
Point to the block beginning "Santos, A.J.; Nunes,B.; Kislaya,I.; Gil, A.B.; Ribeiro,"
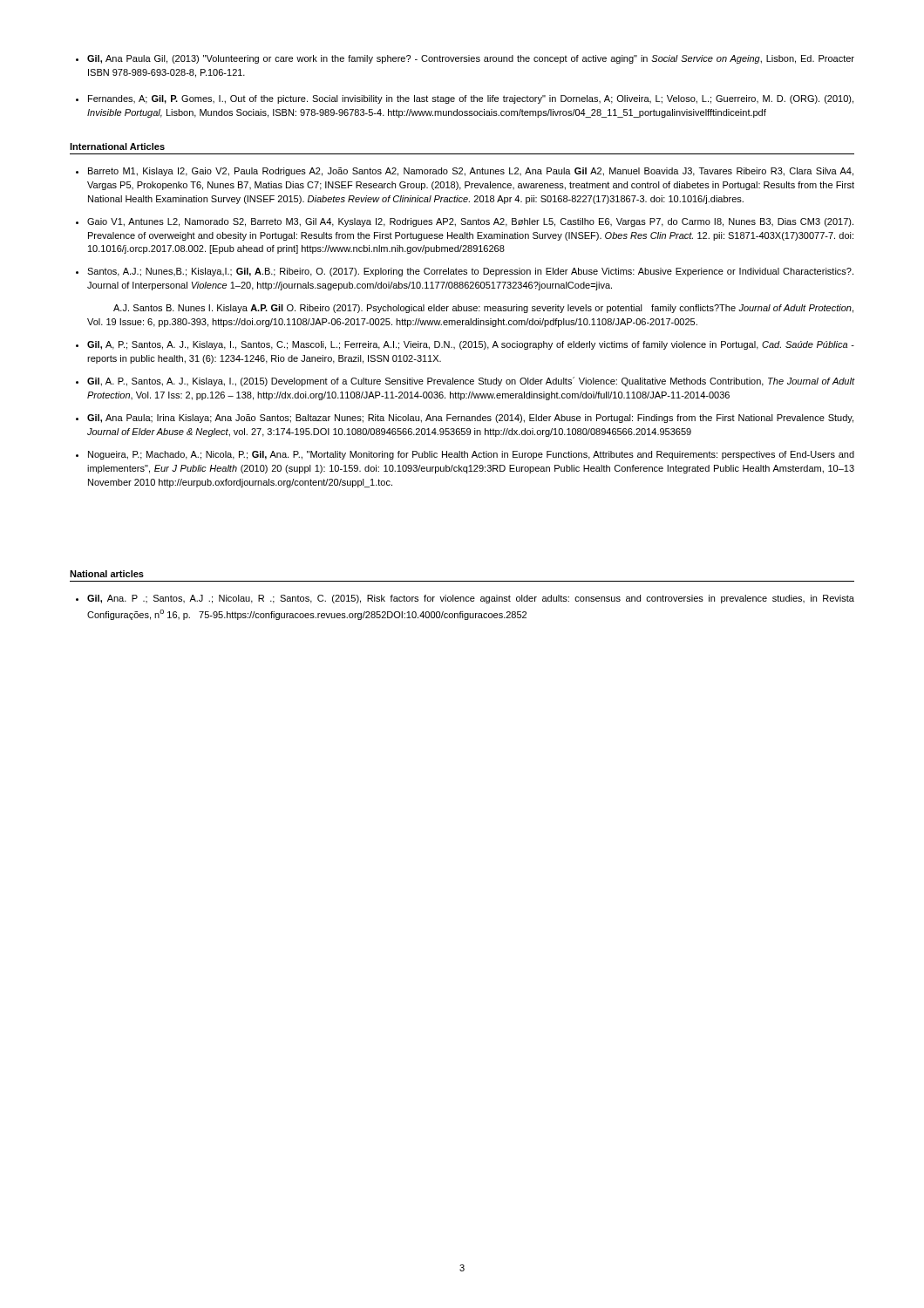click(471, 278)
